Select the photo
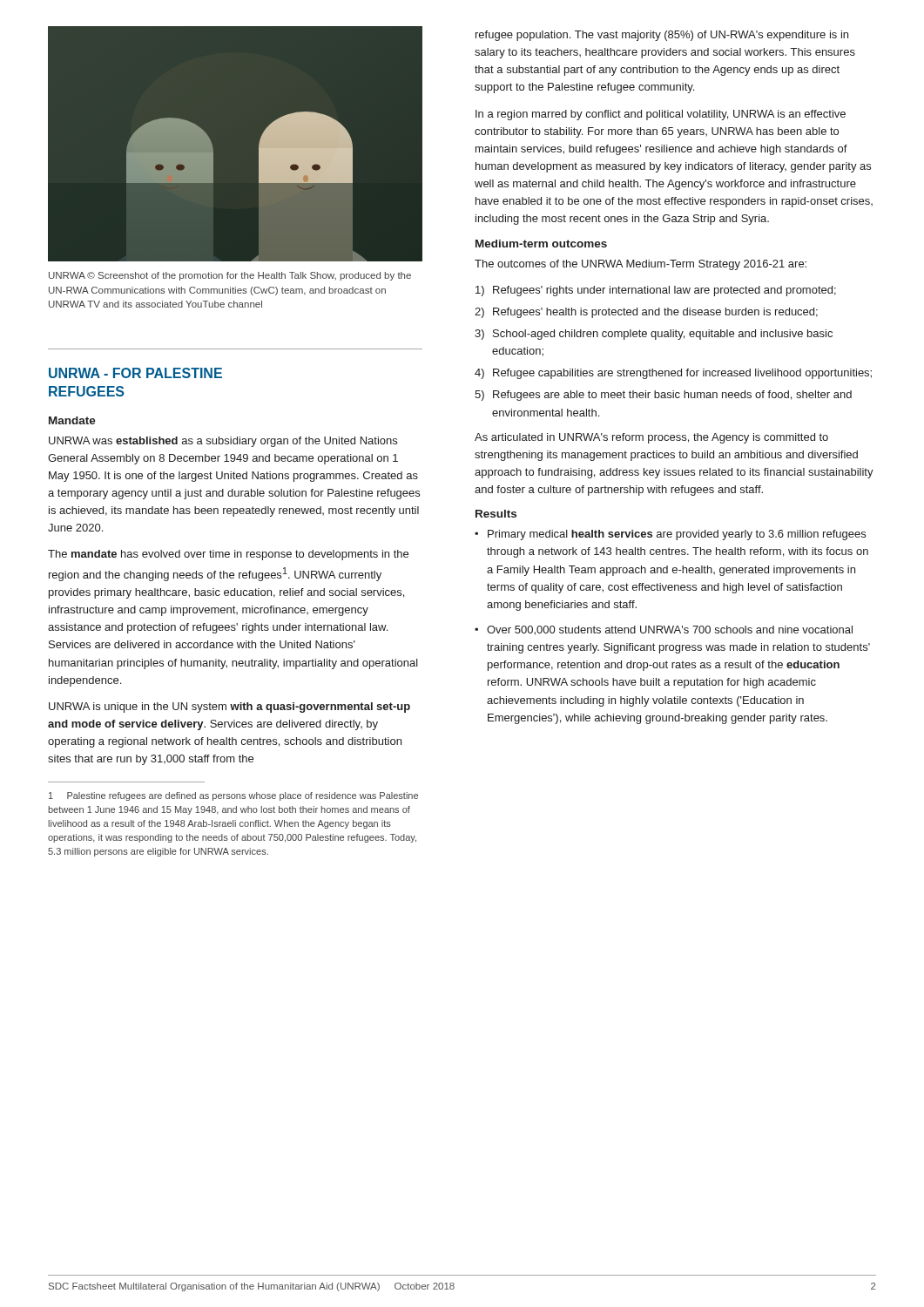924x1307 pixels. coord(235,144)
